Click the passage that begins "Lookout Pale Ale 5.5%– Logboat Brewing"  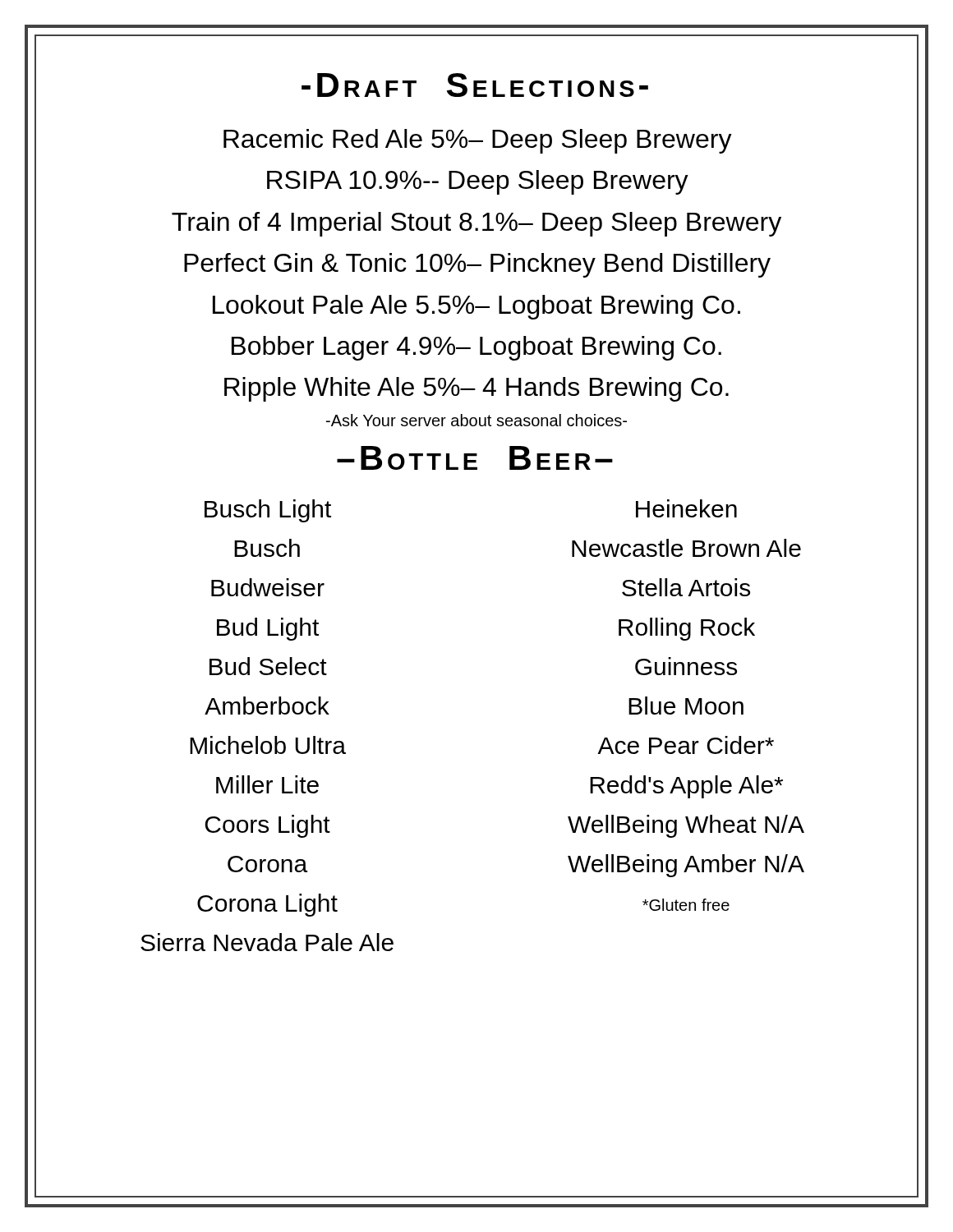[x=476, y=304]
